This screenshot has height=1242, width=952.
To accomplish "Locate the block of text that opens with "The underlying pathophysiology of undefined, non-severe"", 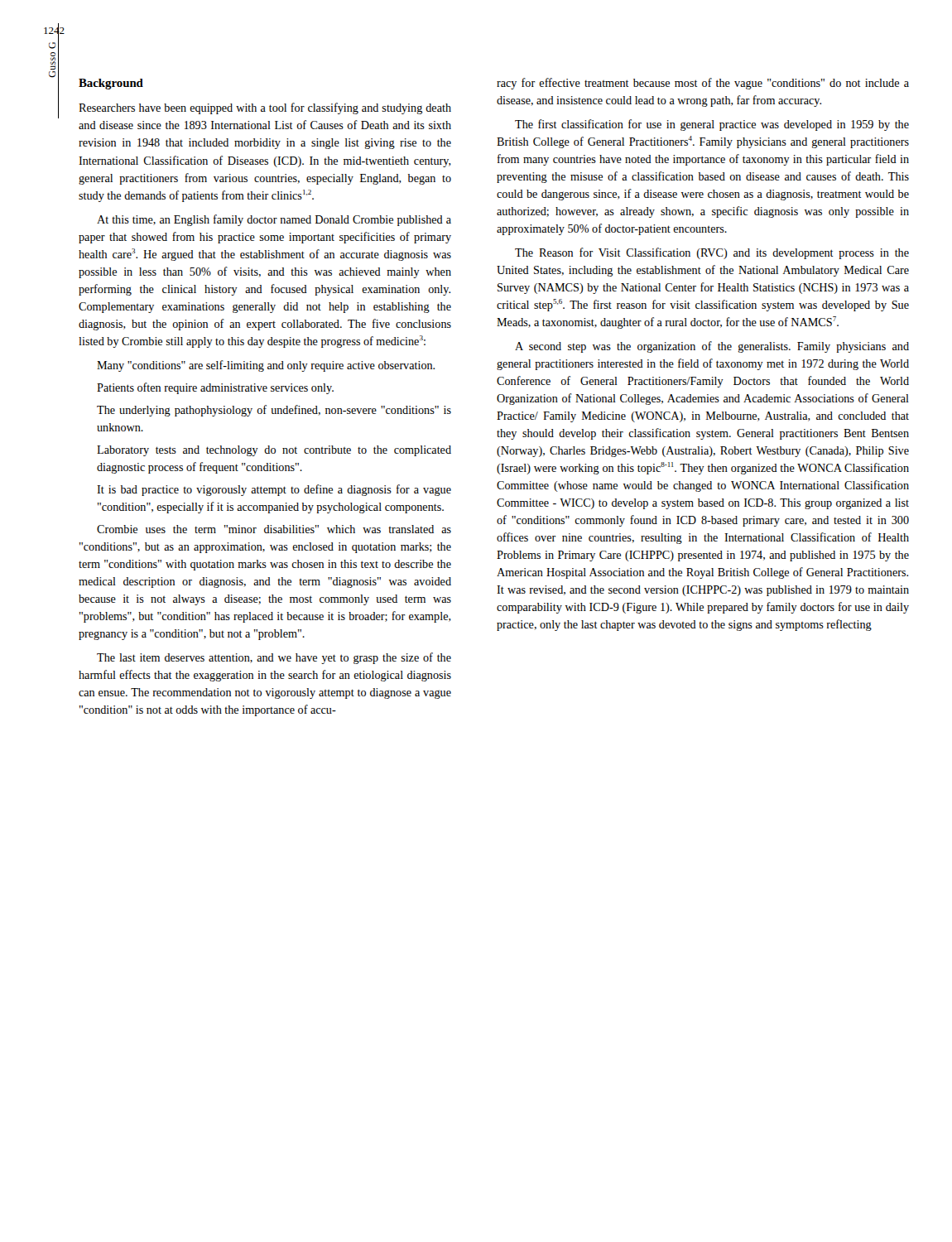I will point(274,418).
